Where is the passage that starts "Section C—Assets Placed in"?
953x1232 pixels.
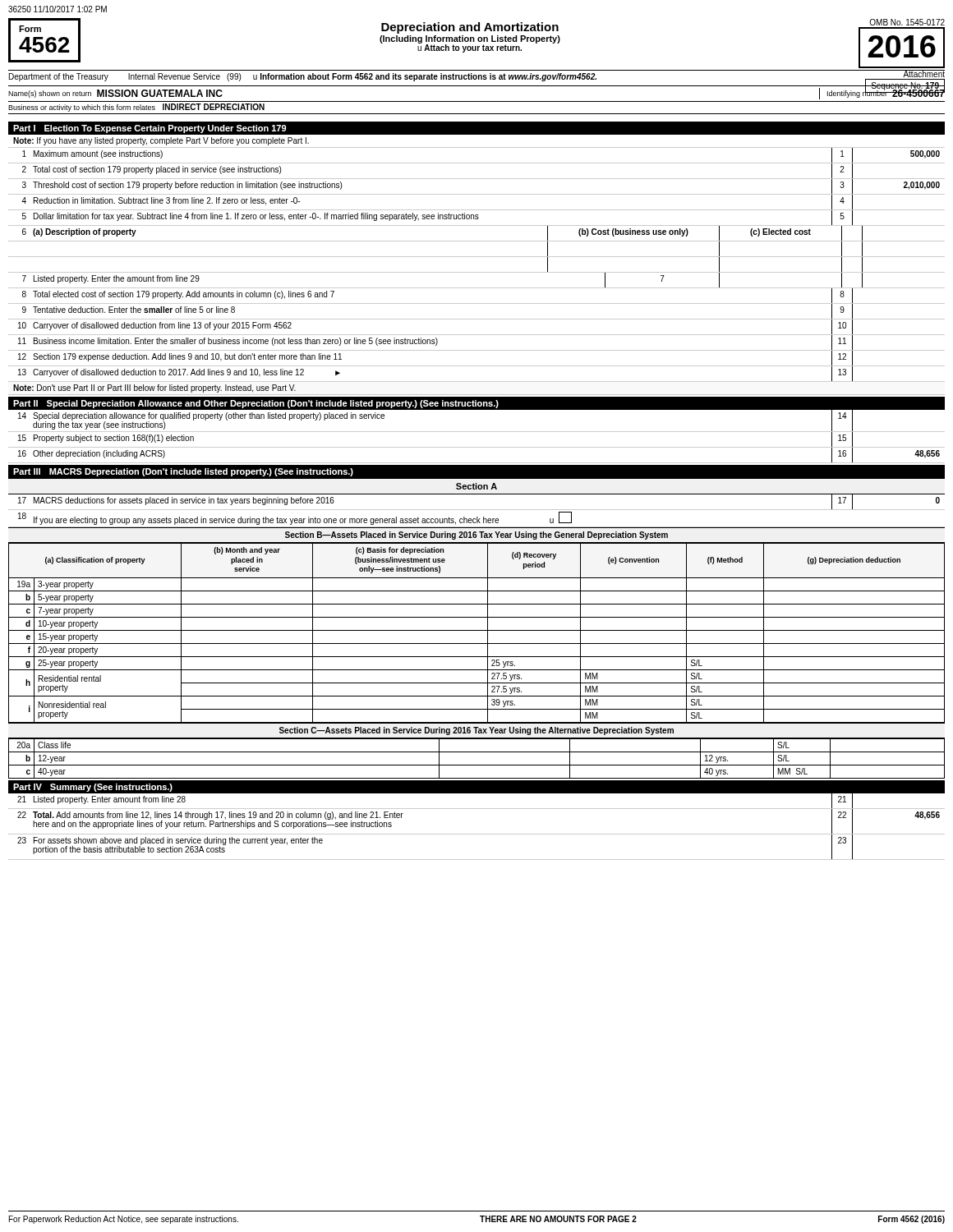pyautogui.click(x=476, y=731)
